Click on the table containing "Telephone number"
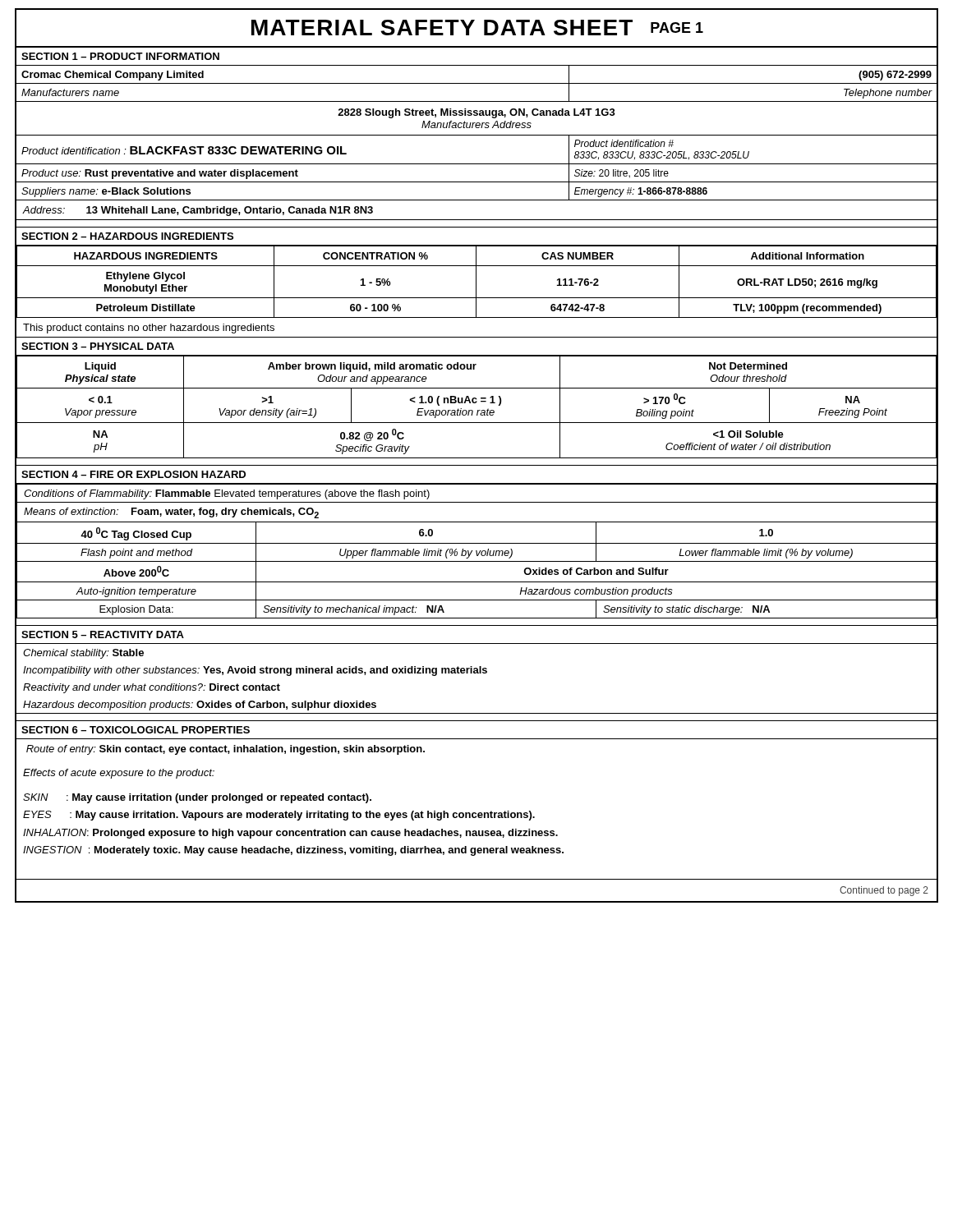 pyautogui.click(x=476, y=143)
